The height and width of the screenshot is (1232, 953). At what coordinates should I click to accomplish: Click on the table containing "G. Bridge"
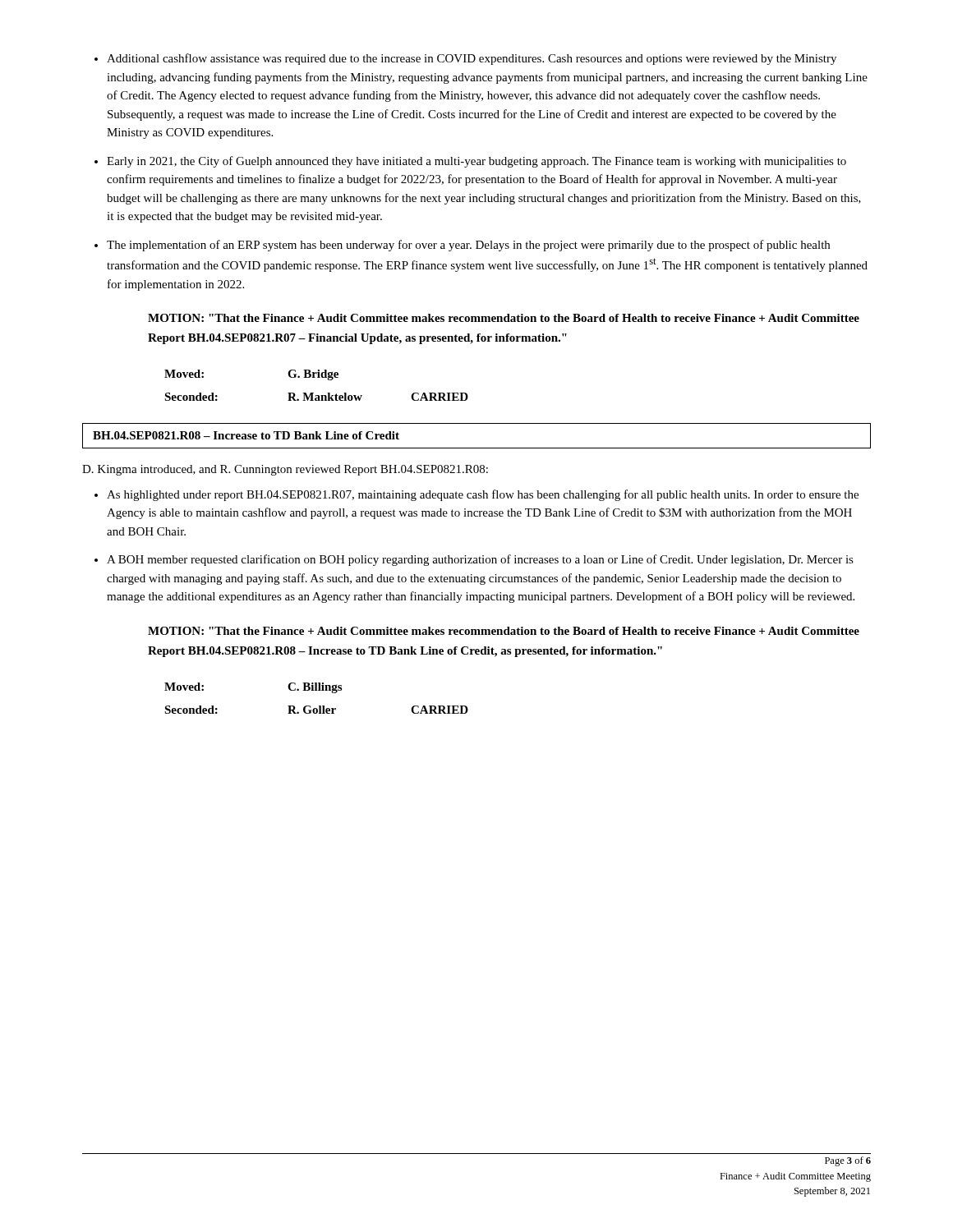[476, 385]
